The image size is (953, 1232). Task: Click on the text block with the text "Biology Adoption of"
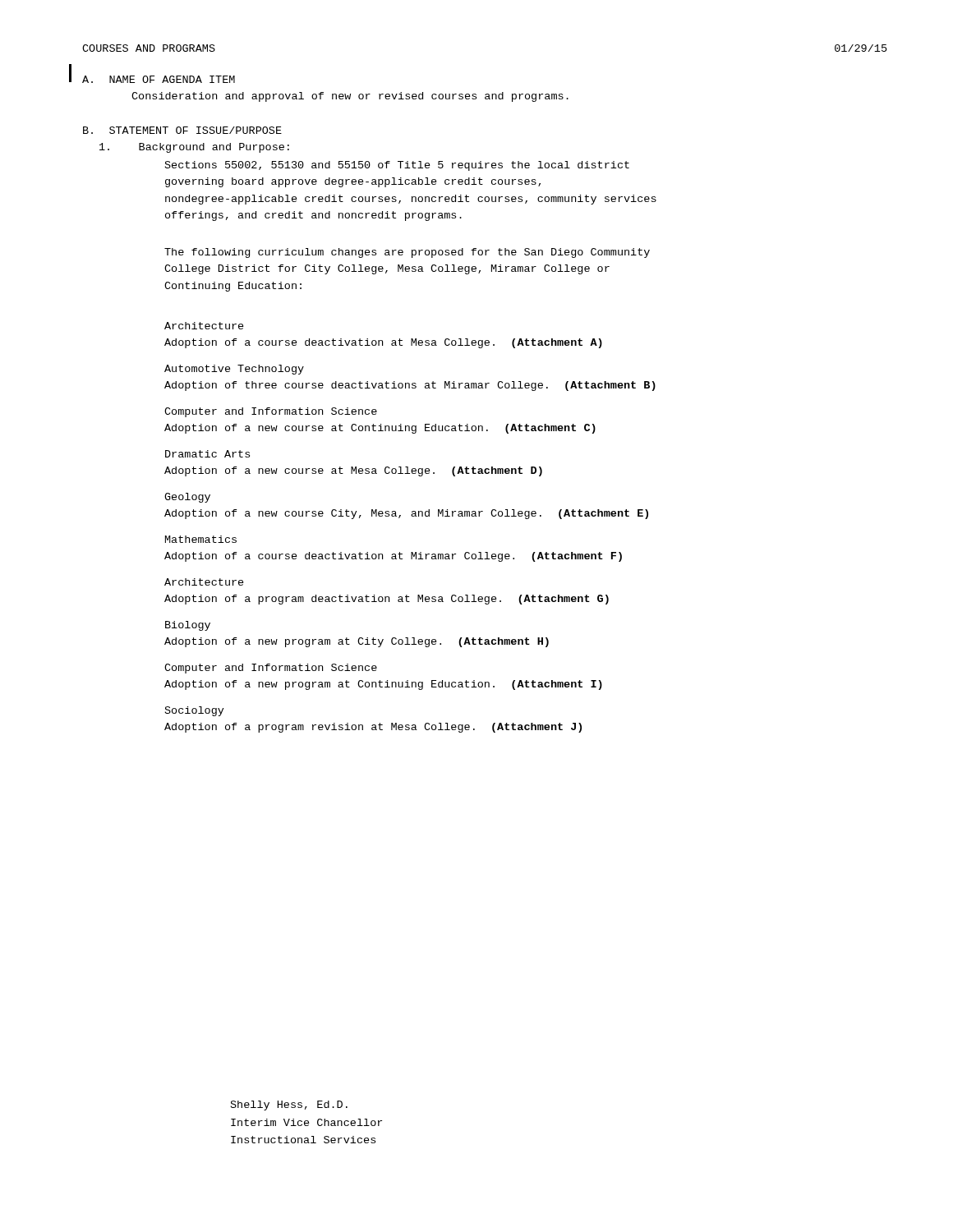[357, 634]
